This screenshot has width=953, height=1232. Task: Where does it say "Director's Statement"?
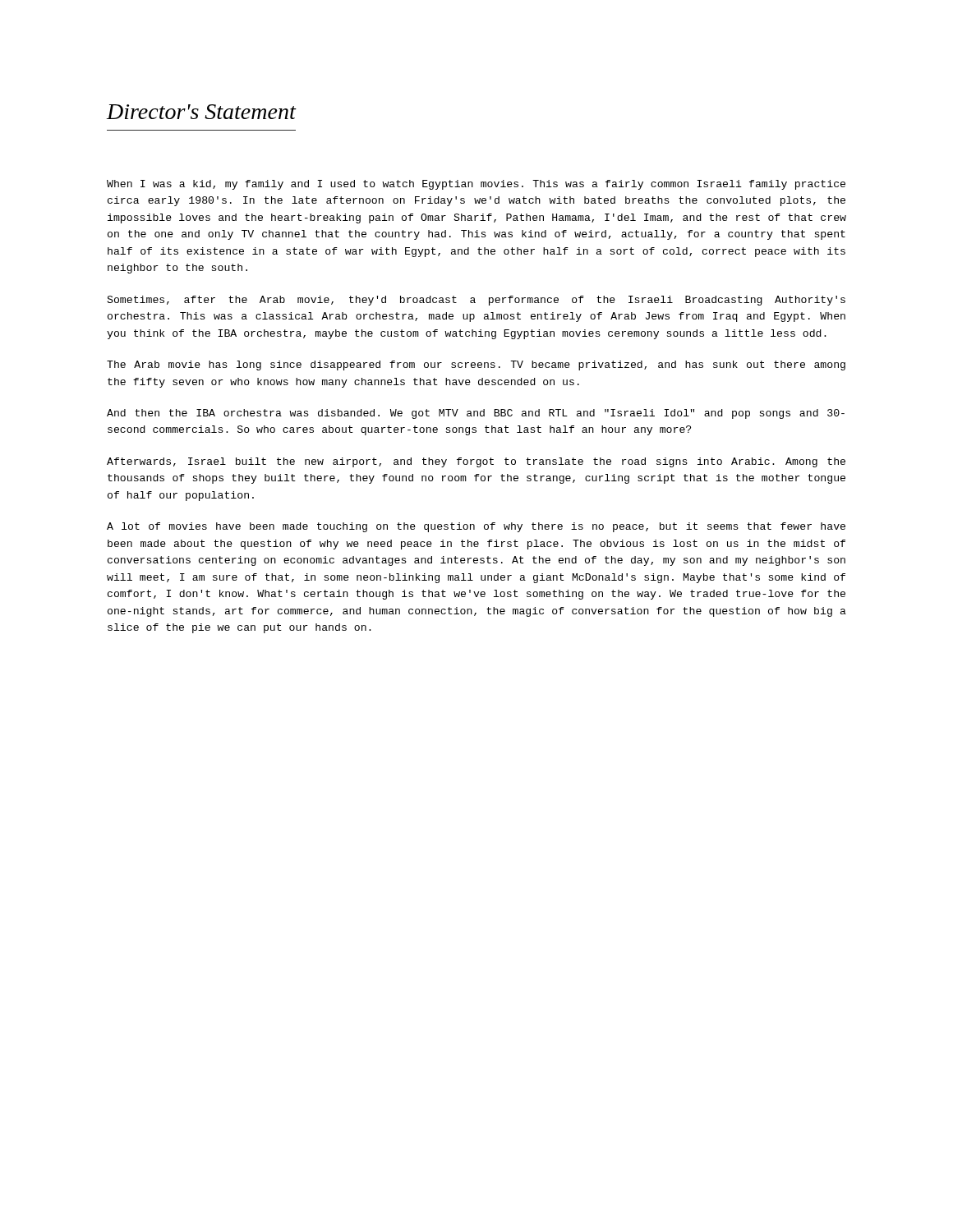click(x=201, y=115)
